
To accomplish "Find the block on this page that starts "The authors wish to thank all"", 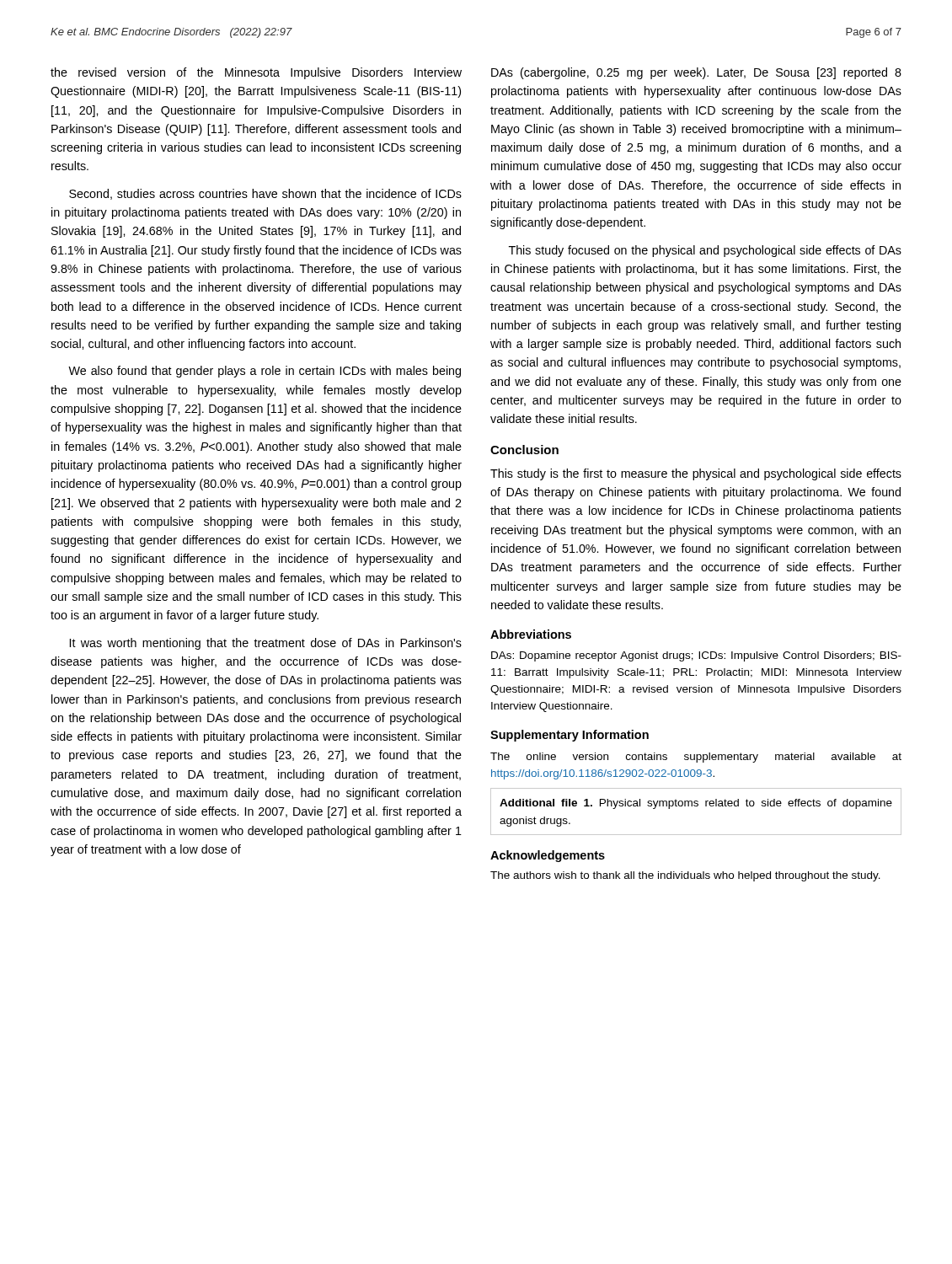I will (686, 875).
